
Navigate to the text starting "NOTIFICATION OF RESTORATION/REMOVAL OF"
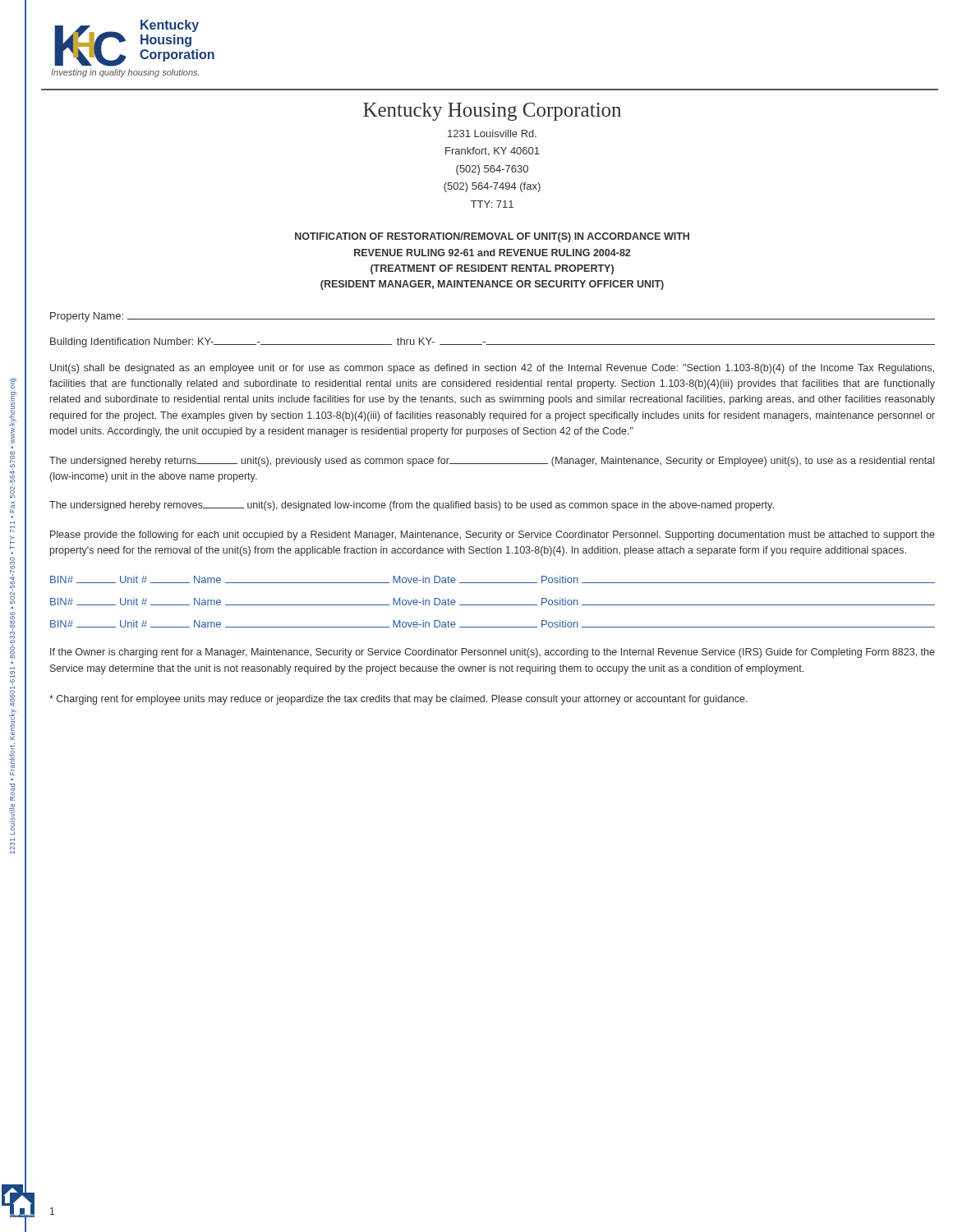click(x=492, y=261)
